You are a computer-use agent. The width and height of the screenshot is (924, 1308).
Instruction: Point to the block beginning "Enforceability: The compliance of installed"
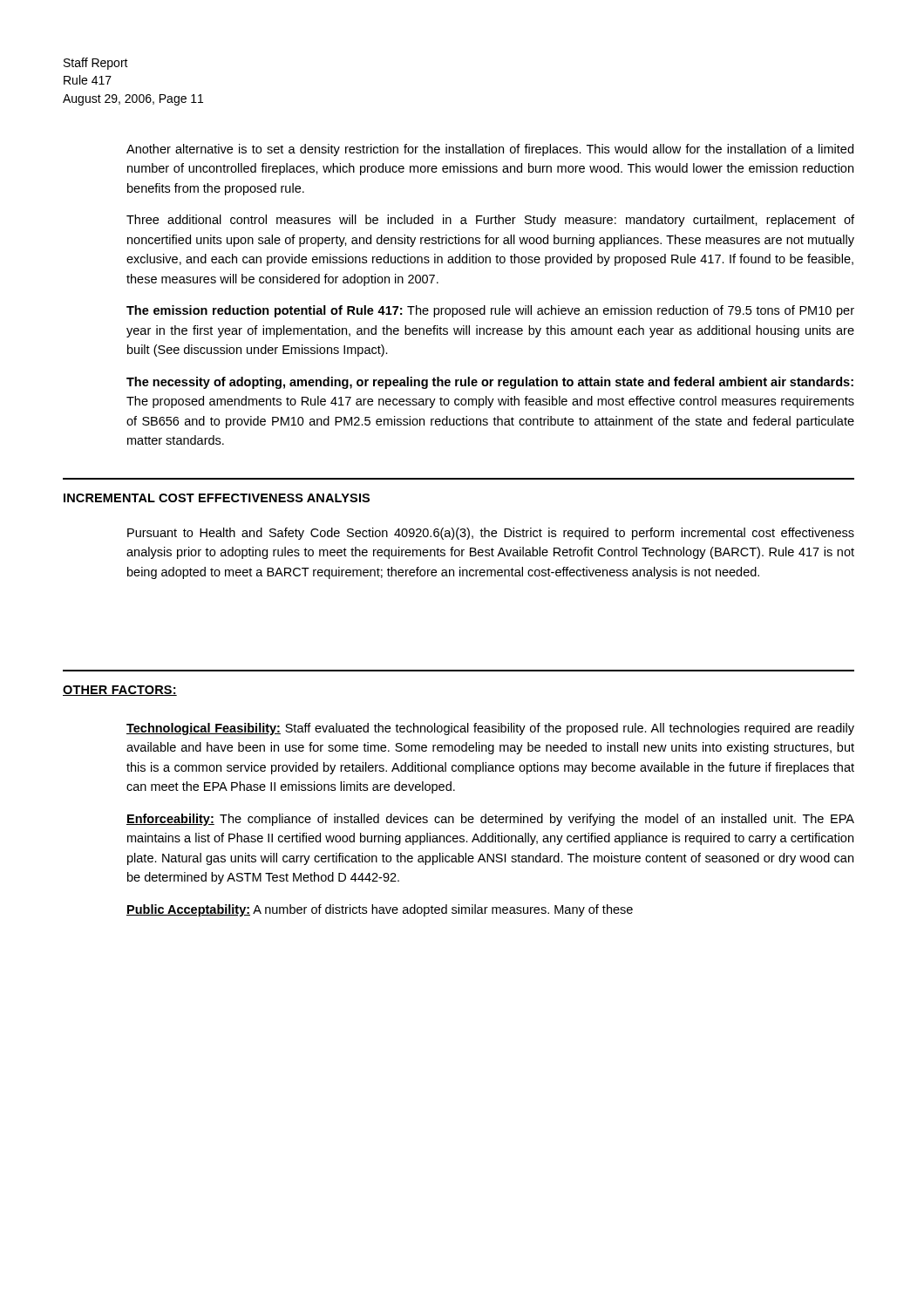click(x=490, y=848)
